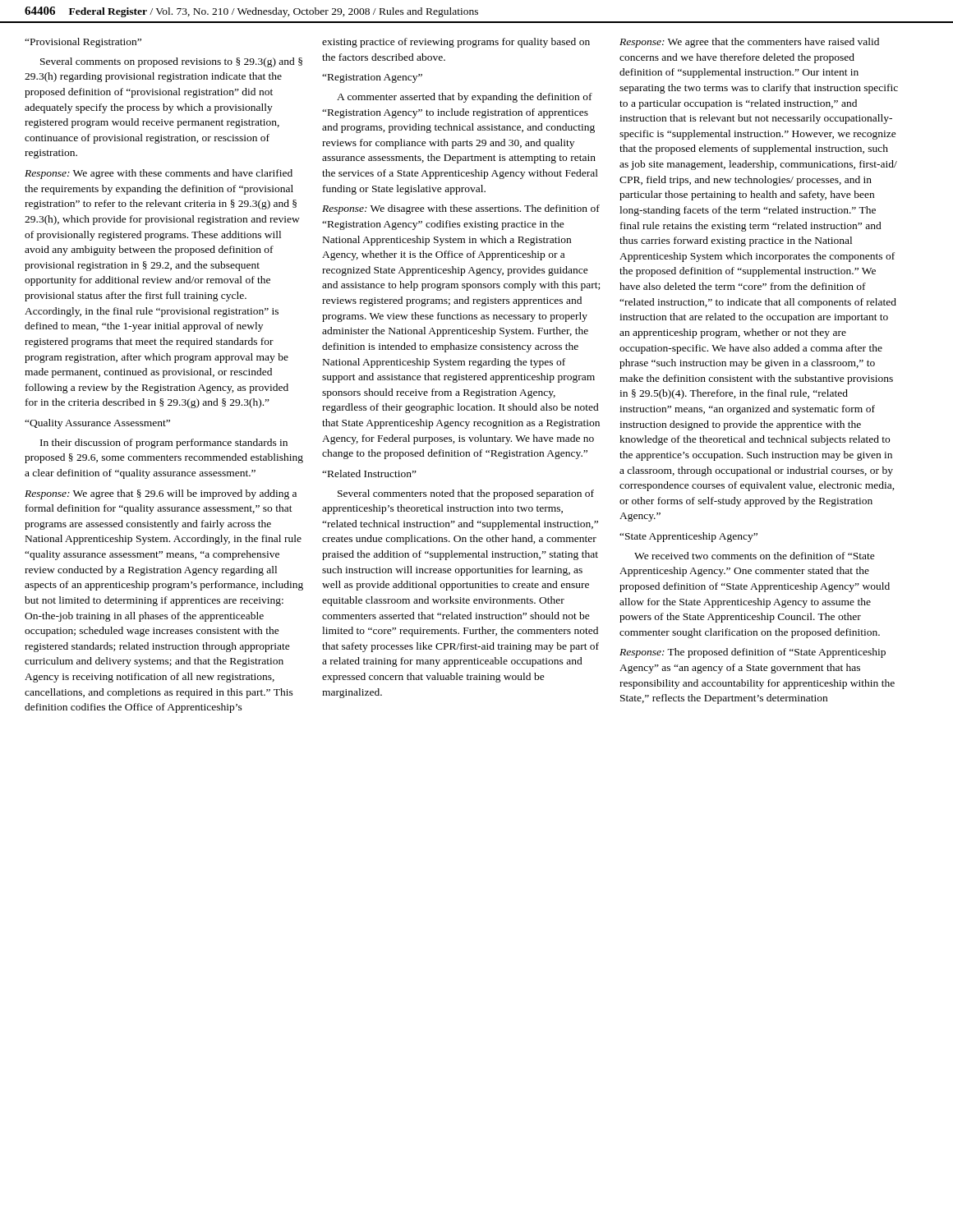Point to the block starting "Several commenters noted that the proposed separation"
This screenshot has height=1232, width=953.
pyautogui.click(x=462, y=593)
